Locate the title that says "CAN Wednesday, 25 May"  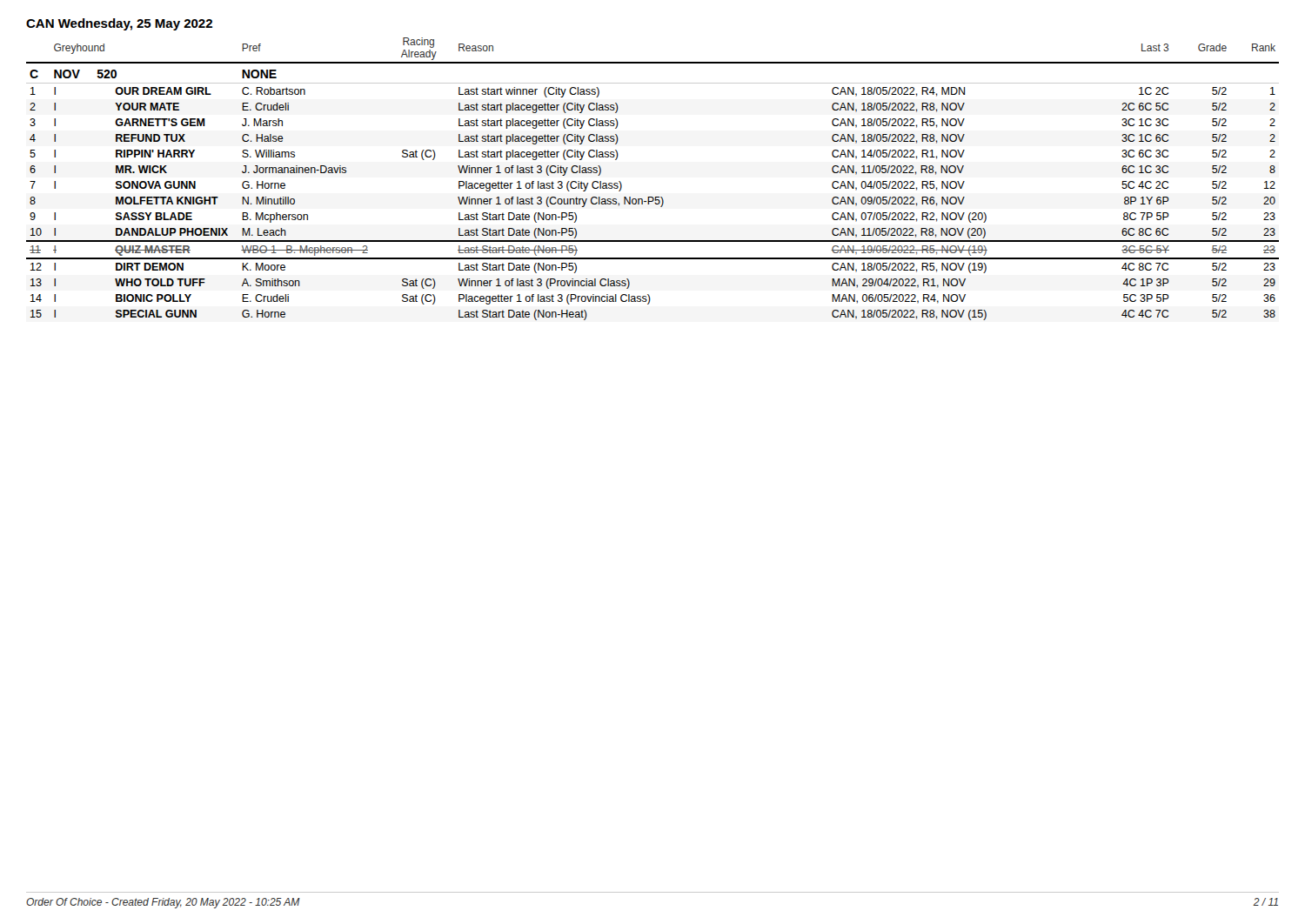[119, 23]
